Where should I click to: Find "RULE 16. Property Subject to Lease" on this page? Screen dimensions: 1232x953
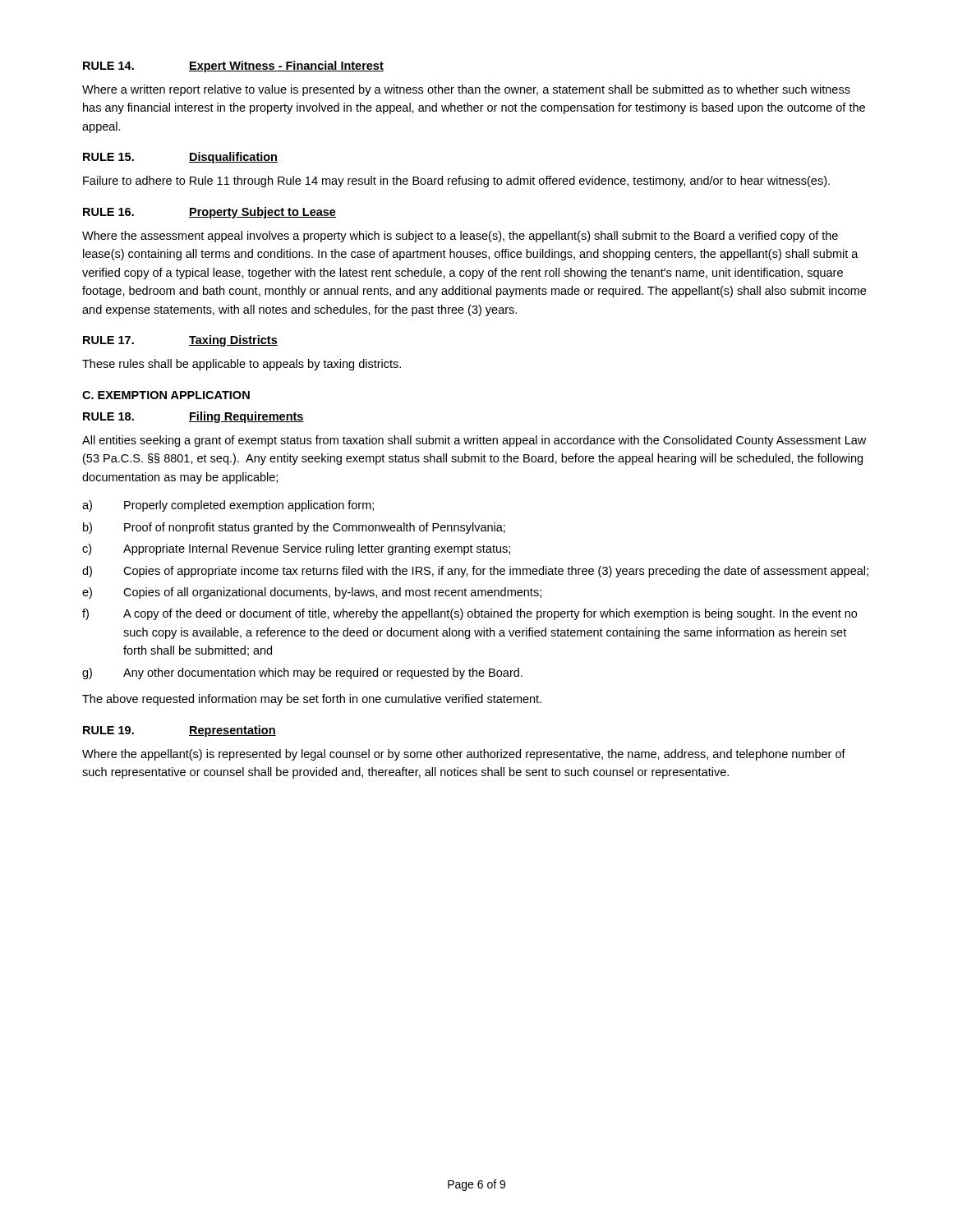coord(209,212)
